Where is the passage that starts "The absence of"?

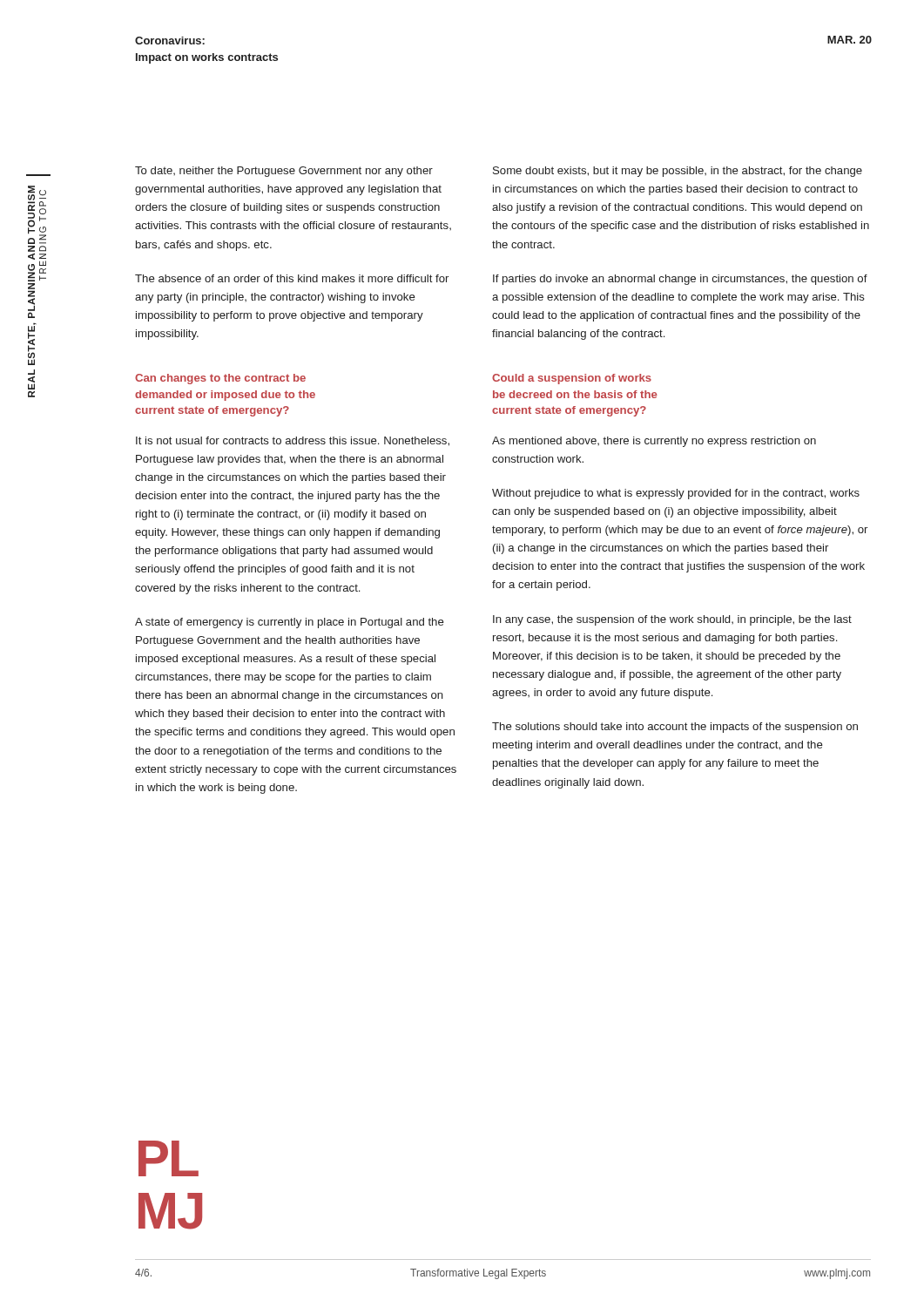click(x=292, y=306)
